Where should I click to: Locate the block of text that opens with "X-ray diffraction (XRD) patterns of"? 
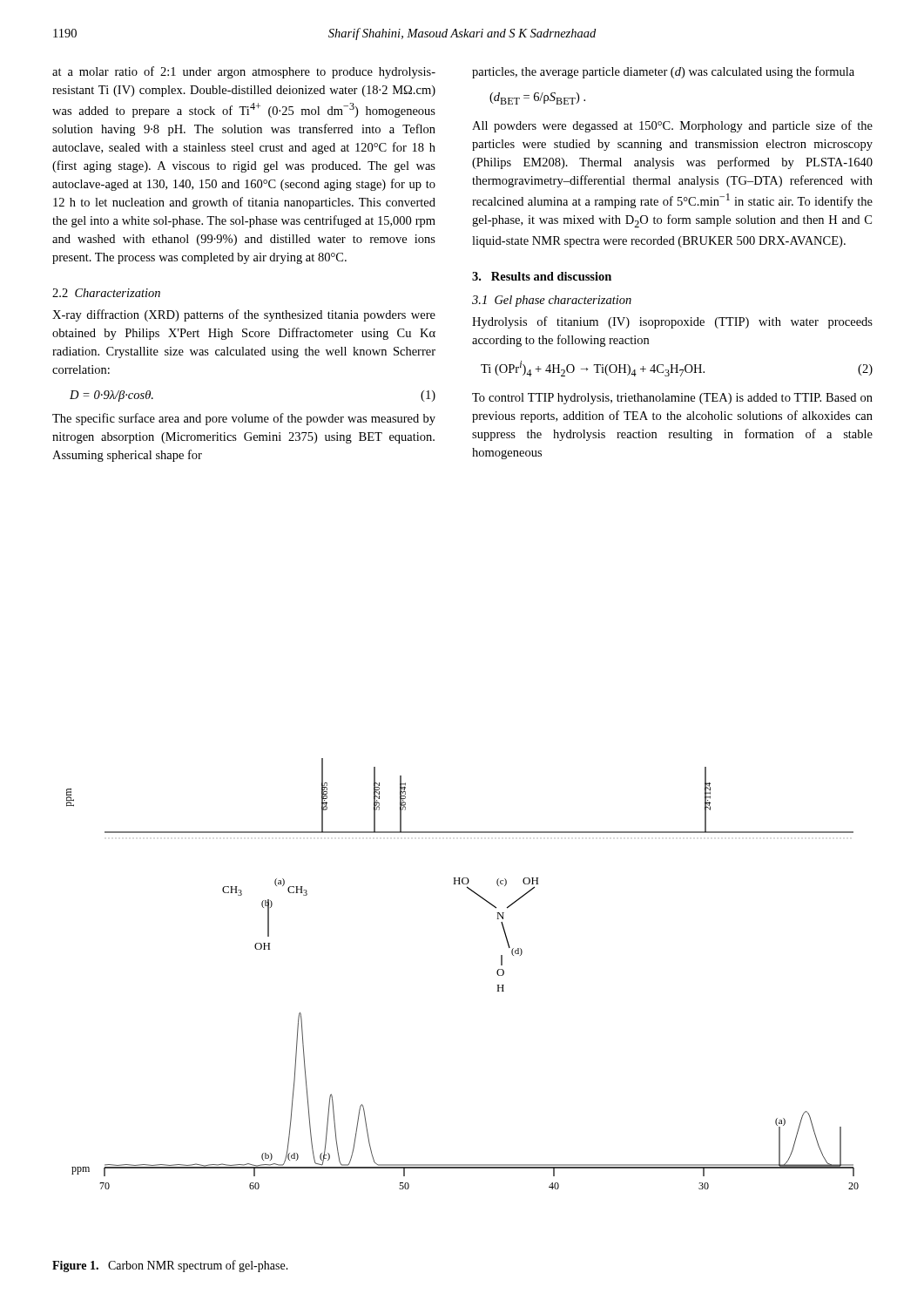[244, 342]
